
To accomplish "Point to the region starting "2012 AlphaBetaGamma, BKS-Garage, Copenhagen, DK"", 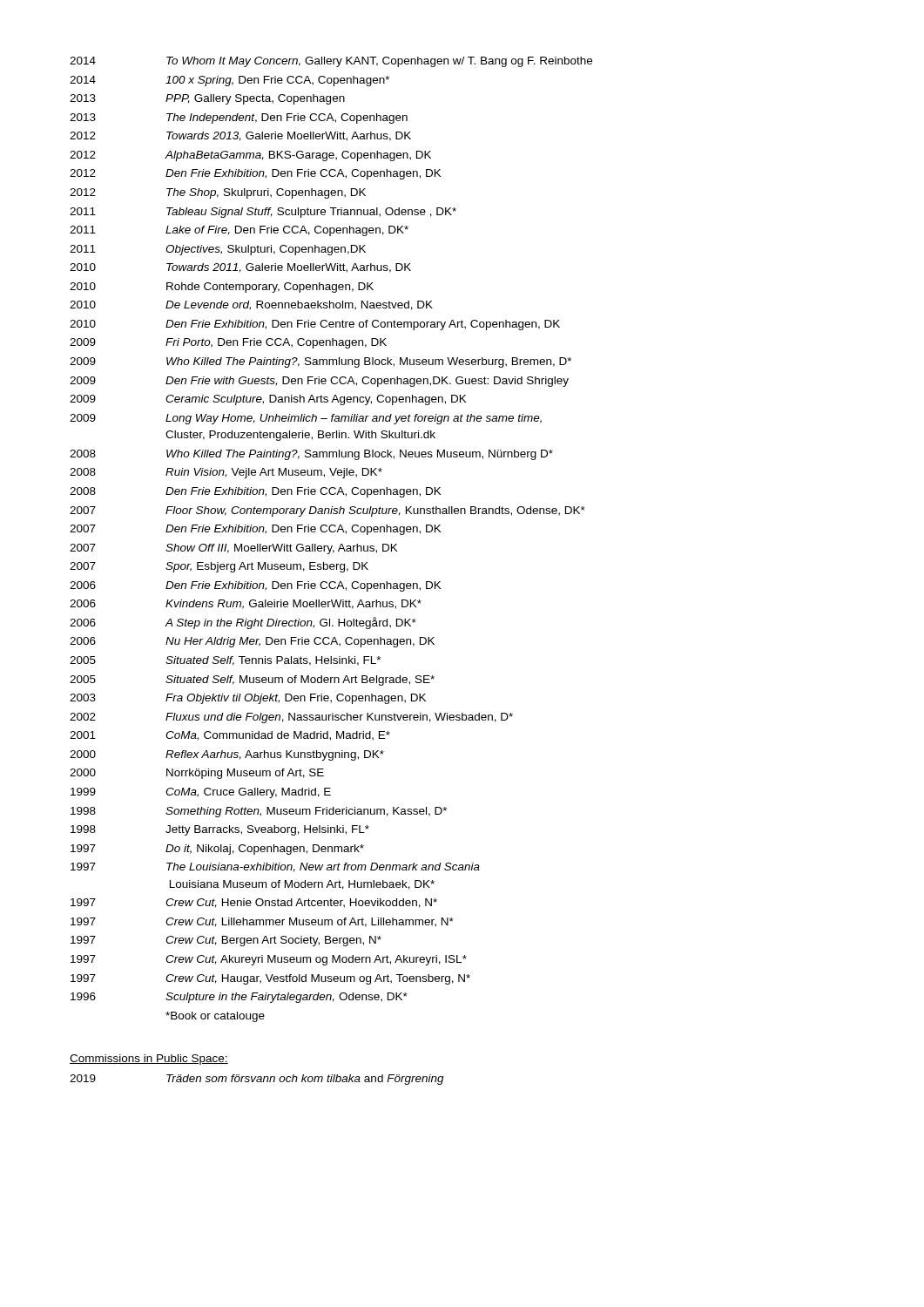I will tap(250, 156).
